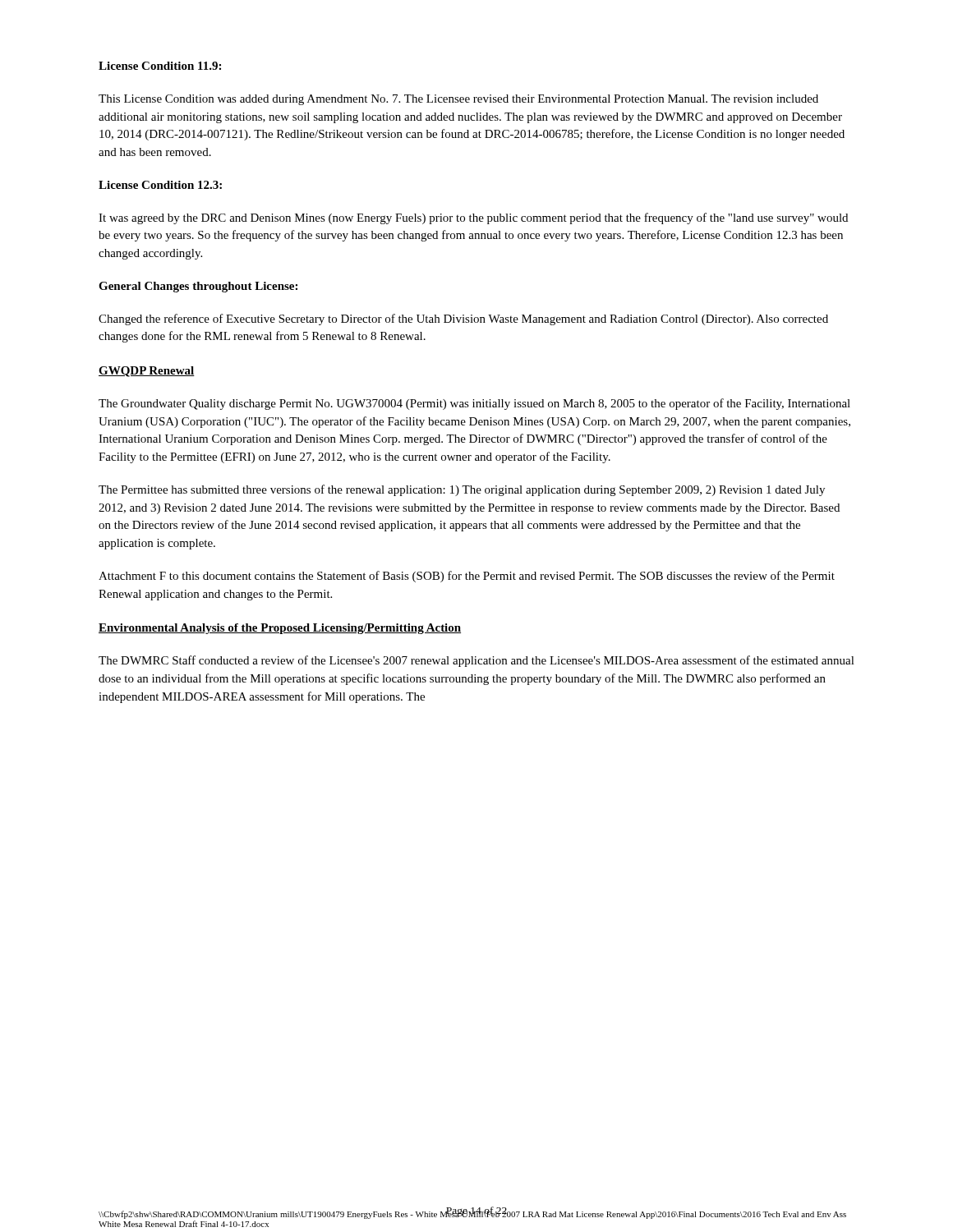Point to the text block starting "It was agreed by"
Viewport: 953px width, 1232px height.
tap(476, 236)
